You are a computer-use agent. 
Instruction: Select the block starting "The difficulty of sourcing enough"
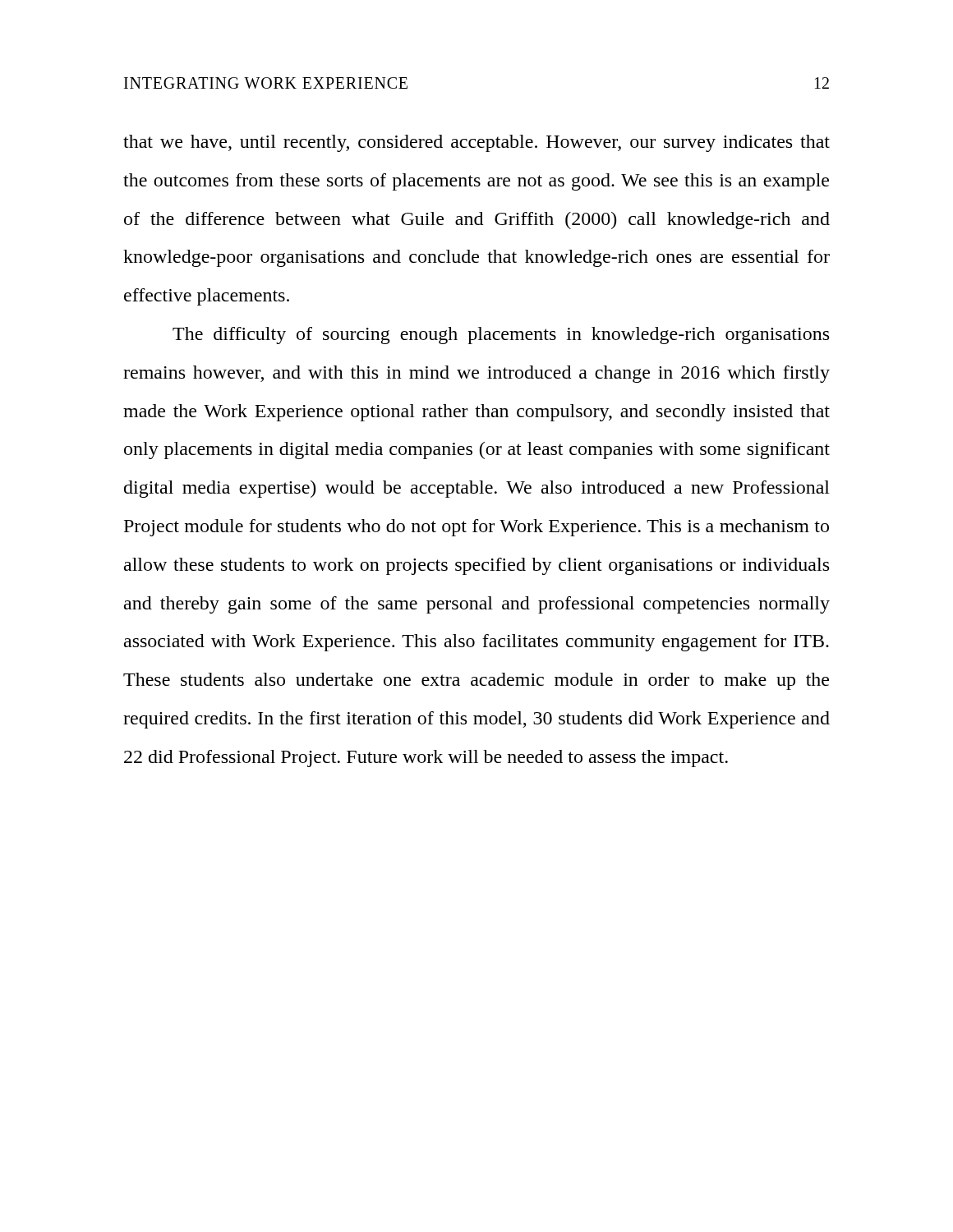(501, 336)
